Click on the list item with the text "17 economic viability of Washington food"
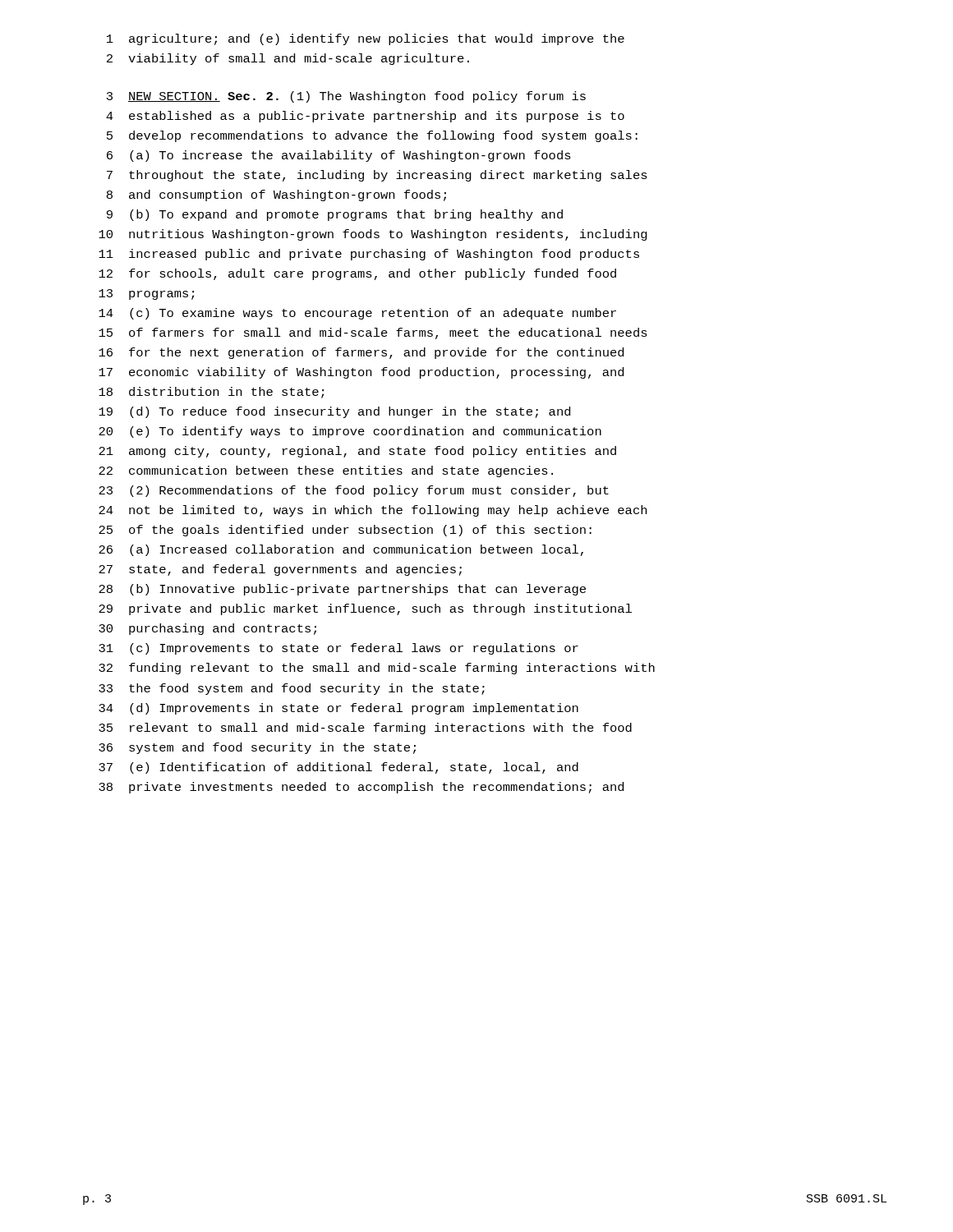 485,373
